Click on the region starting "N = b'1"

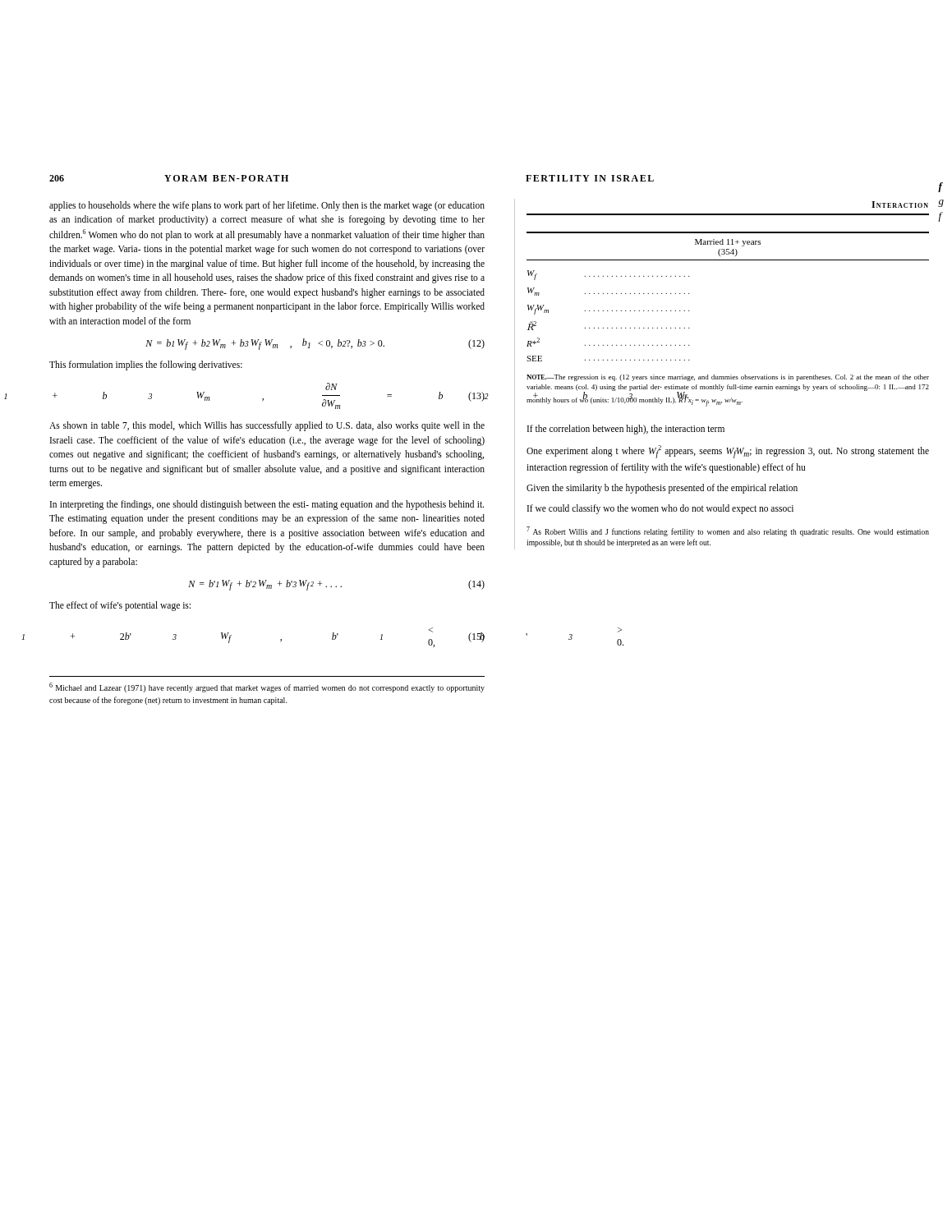point(336,584)
